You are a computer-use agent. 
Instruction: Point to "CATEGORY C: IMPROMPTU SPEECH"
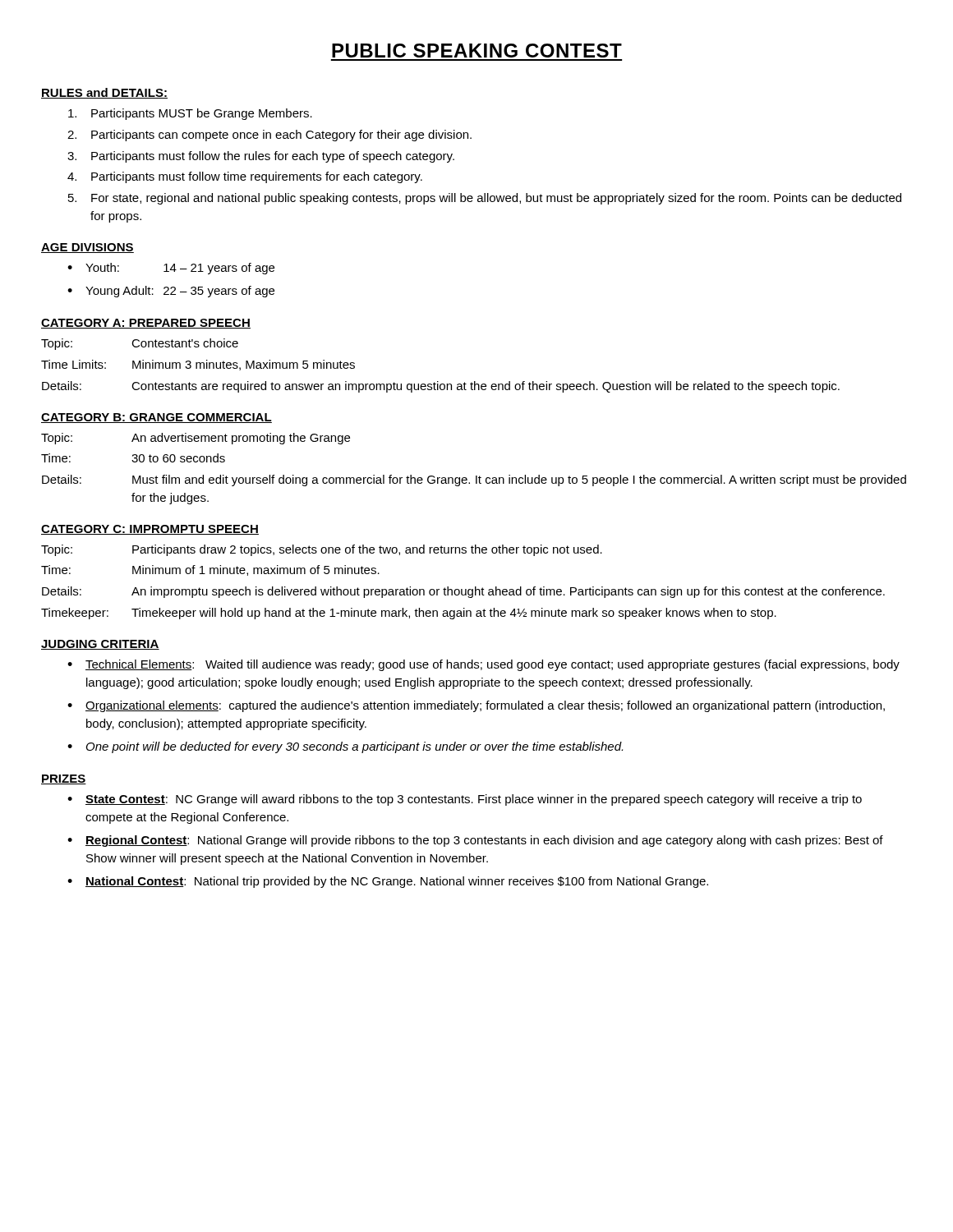pos(150,528)
